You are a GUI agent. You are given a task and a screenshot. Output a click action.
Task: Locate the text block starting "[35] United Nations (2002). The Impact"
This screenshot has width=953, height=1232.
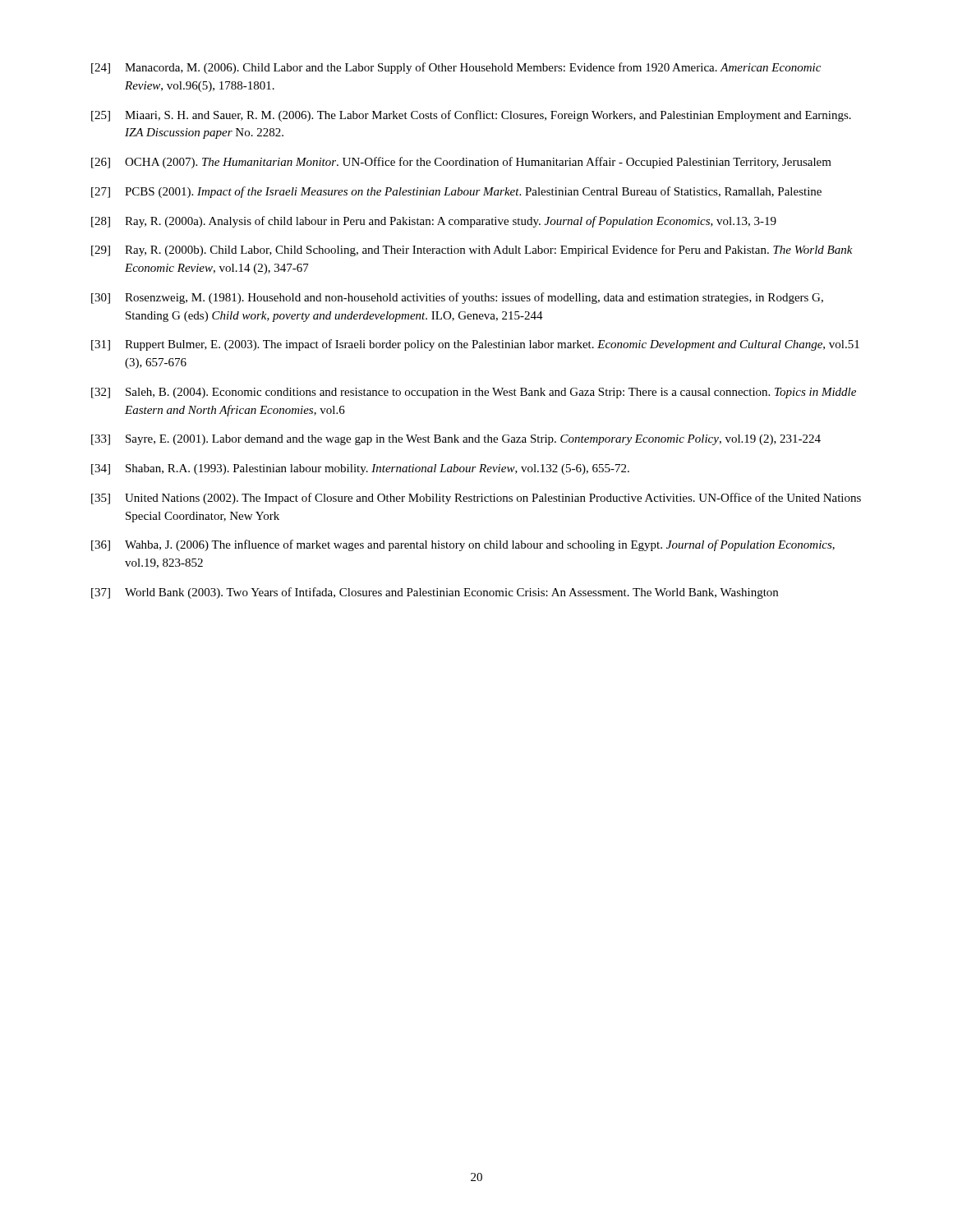click(476, 507)
